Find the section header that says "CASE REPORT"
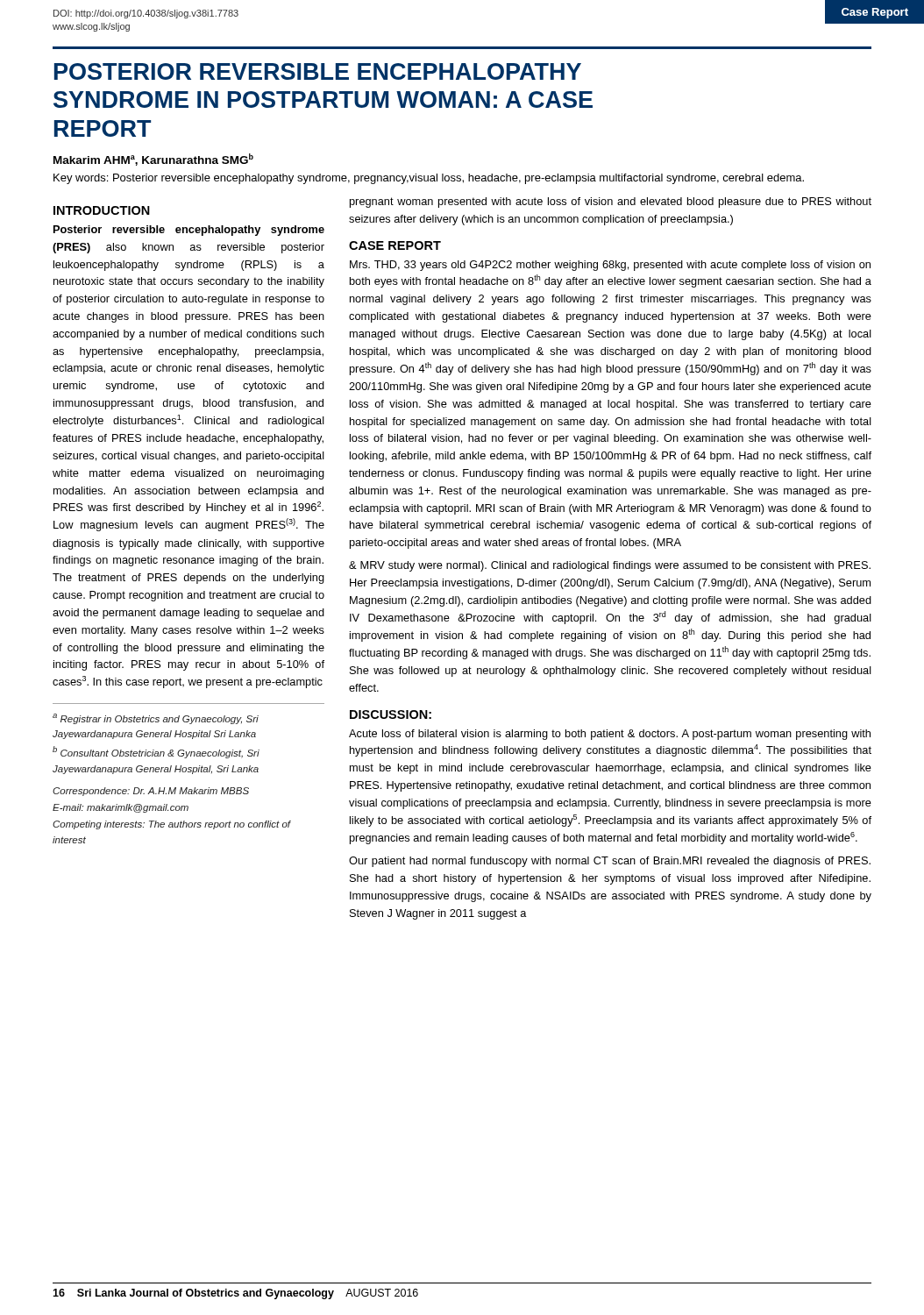The width and height of the screenshot is (924, 1315). (395, 245)
